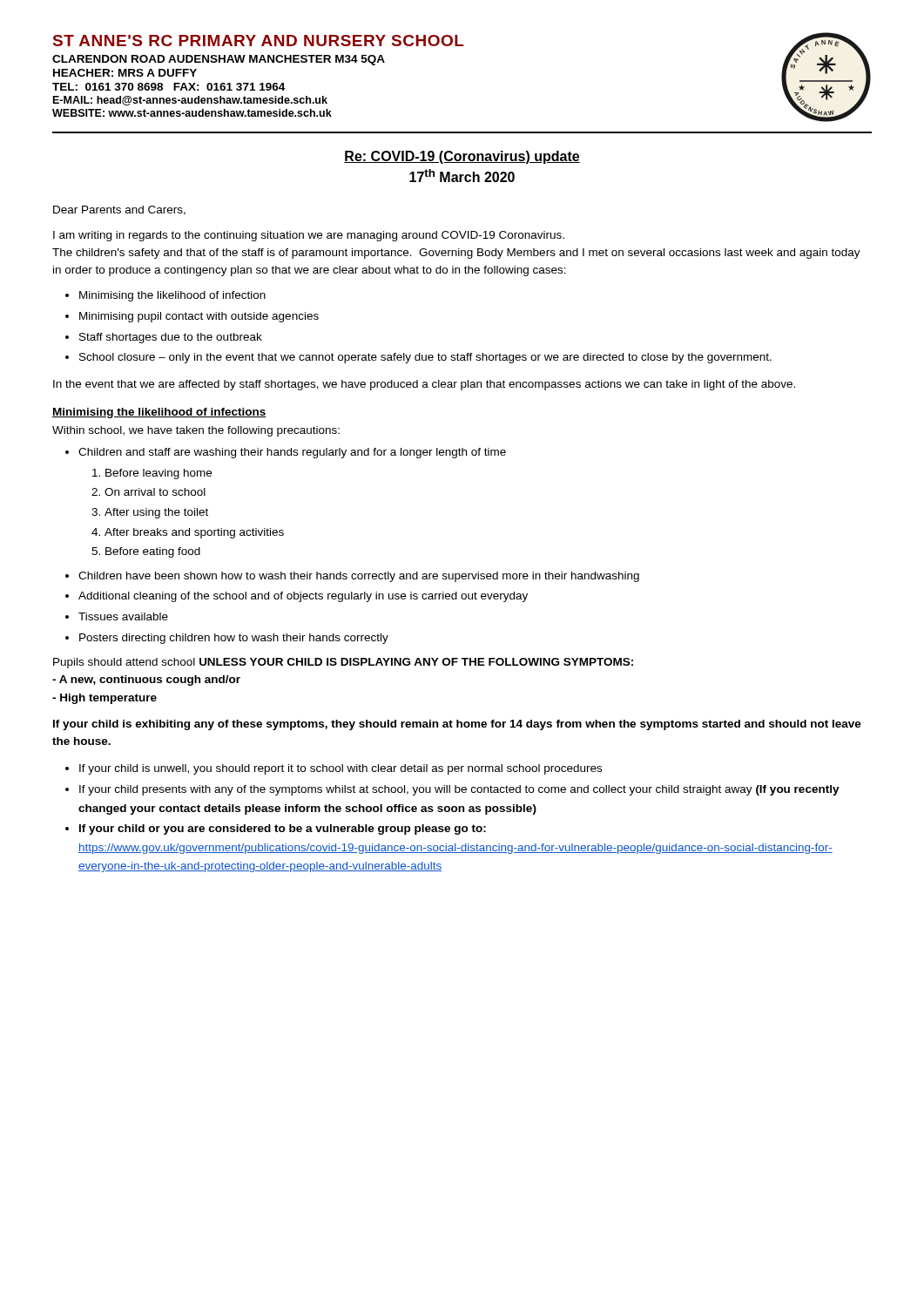Find the list item that says "If your child is unwell,"

[x=475, y=769]
